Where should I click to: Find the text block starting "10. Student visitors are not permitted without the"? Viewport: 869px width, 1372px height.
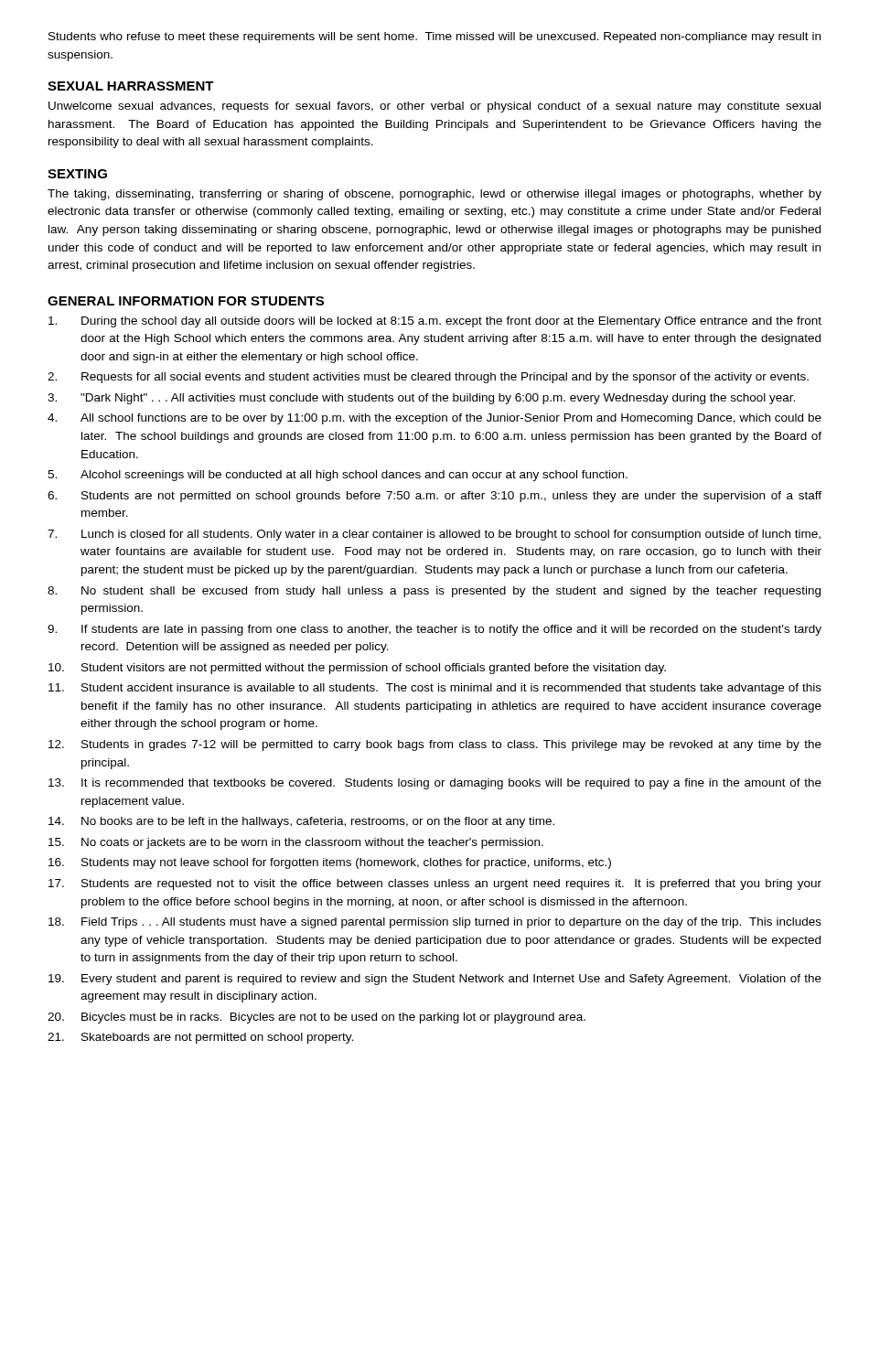pos(434,667)
